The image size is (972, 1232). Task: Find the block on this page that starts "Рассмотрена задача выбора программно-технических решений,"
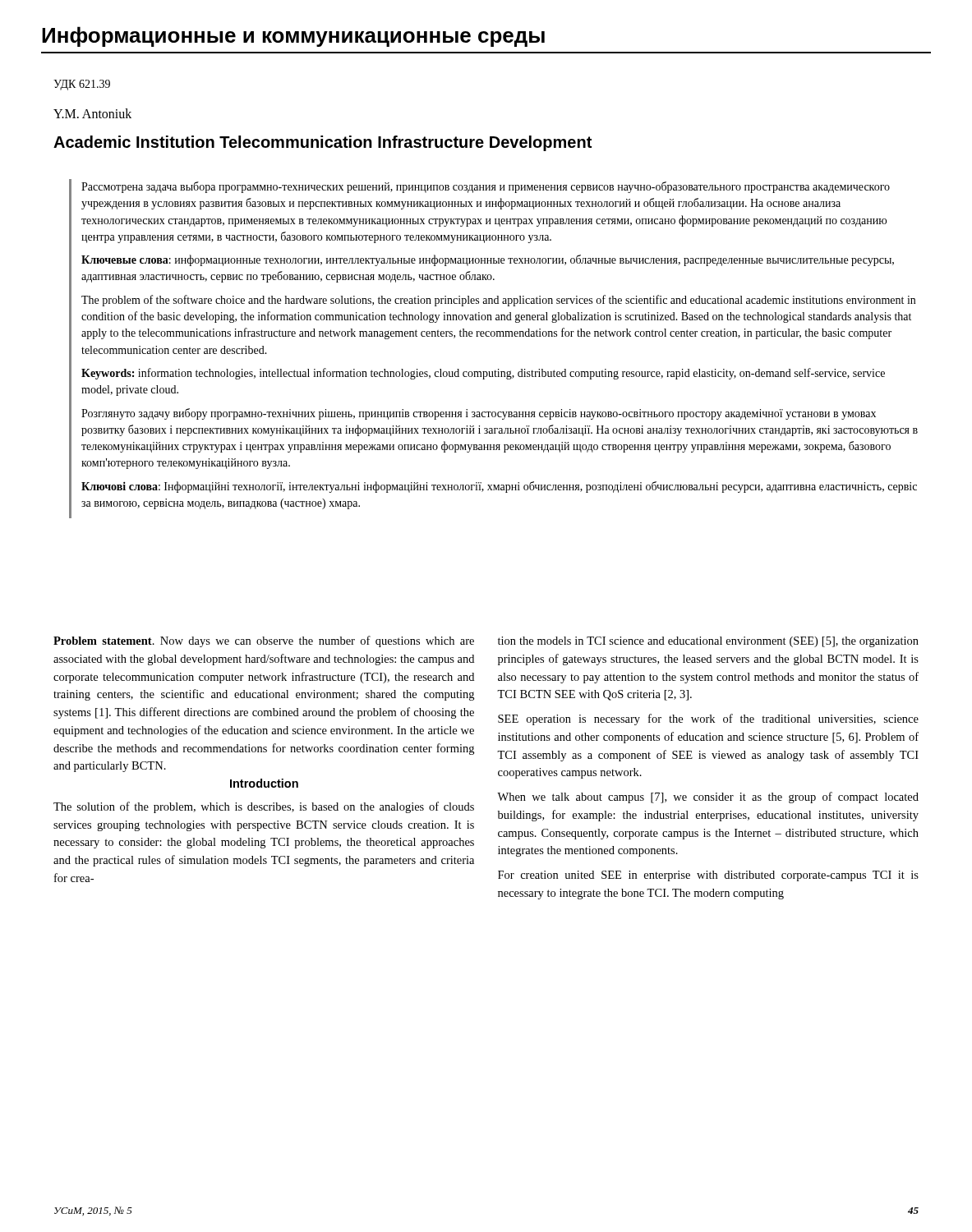(x=486, y=212)
